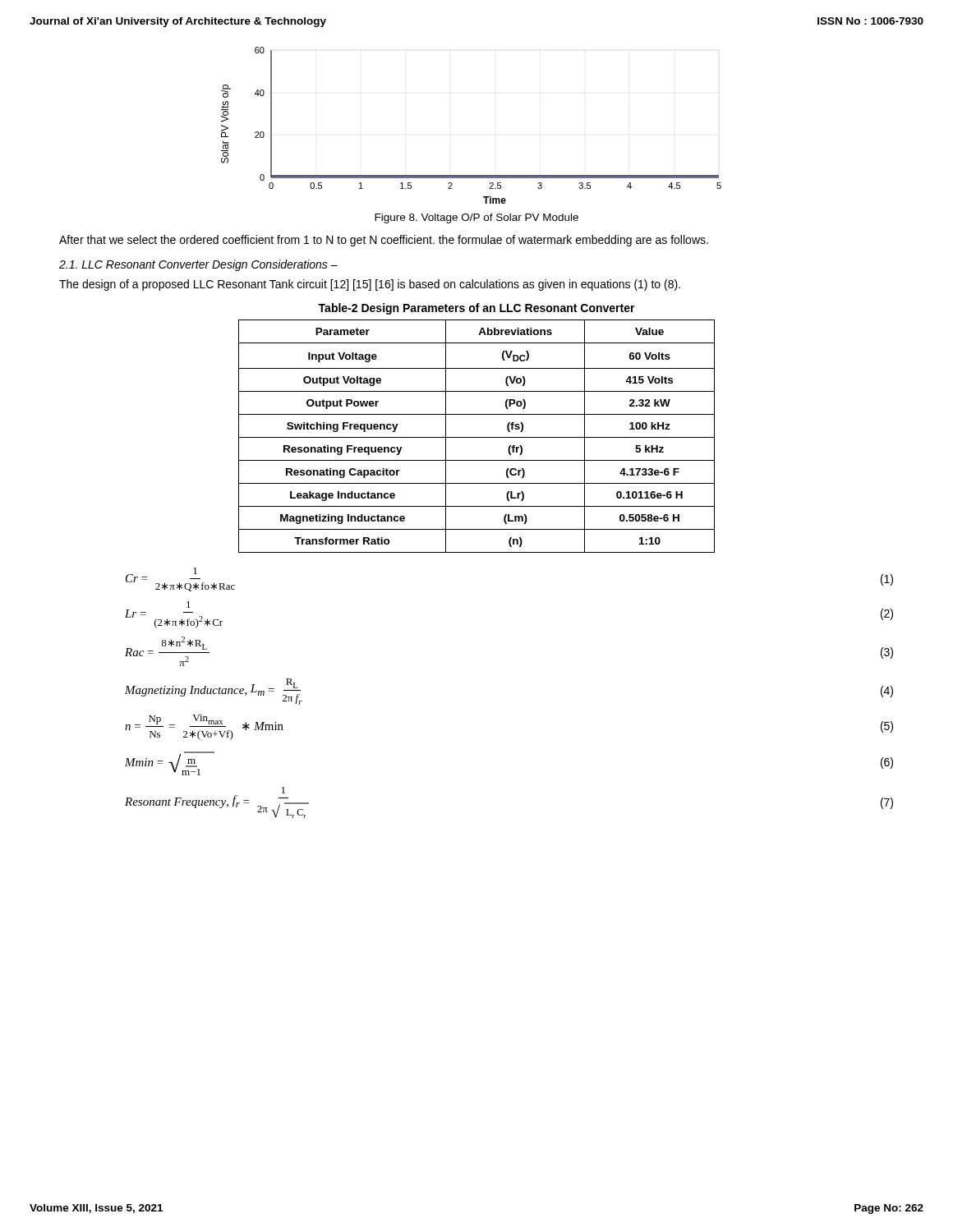Viewport: 953px width, 1232px height.
Task: Find the line chart
Action: 476,124
